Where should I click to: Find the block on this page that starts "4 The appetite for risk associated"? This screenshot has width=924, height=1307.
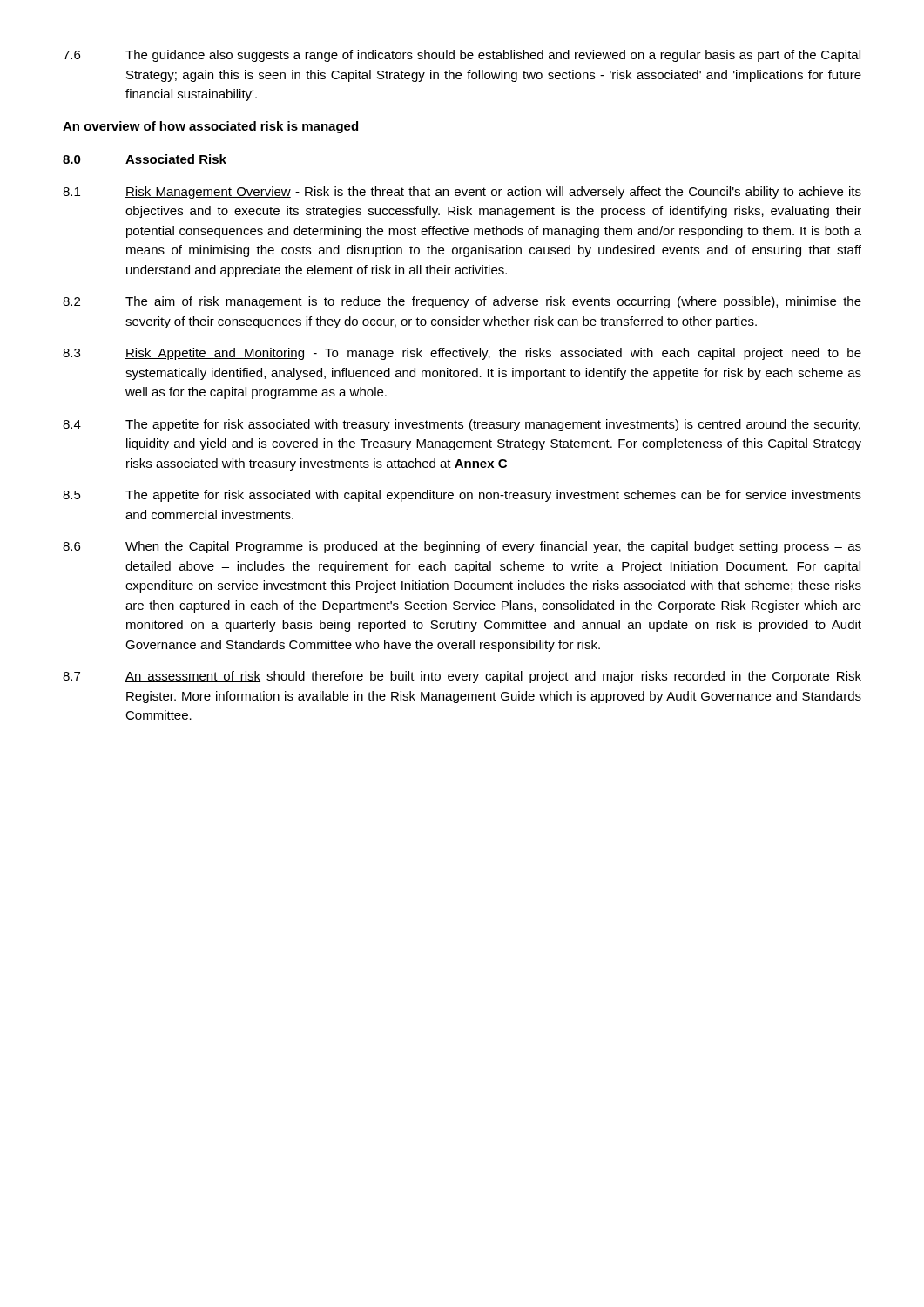pyautogui.click(x=462, y=444)
